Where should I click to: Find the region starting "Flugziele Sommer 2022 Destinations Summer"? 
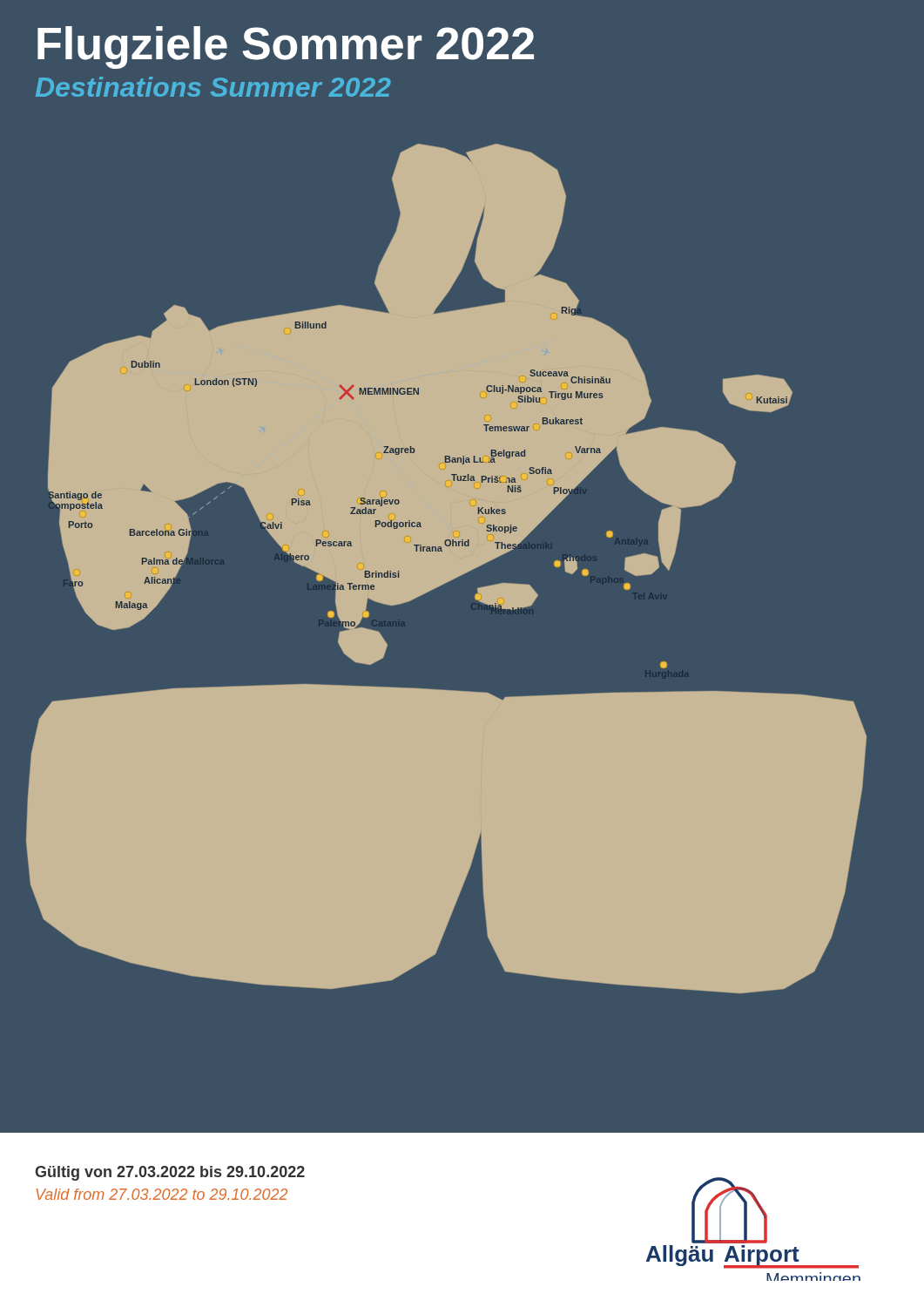pos(462,61)
